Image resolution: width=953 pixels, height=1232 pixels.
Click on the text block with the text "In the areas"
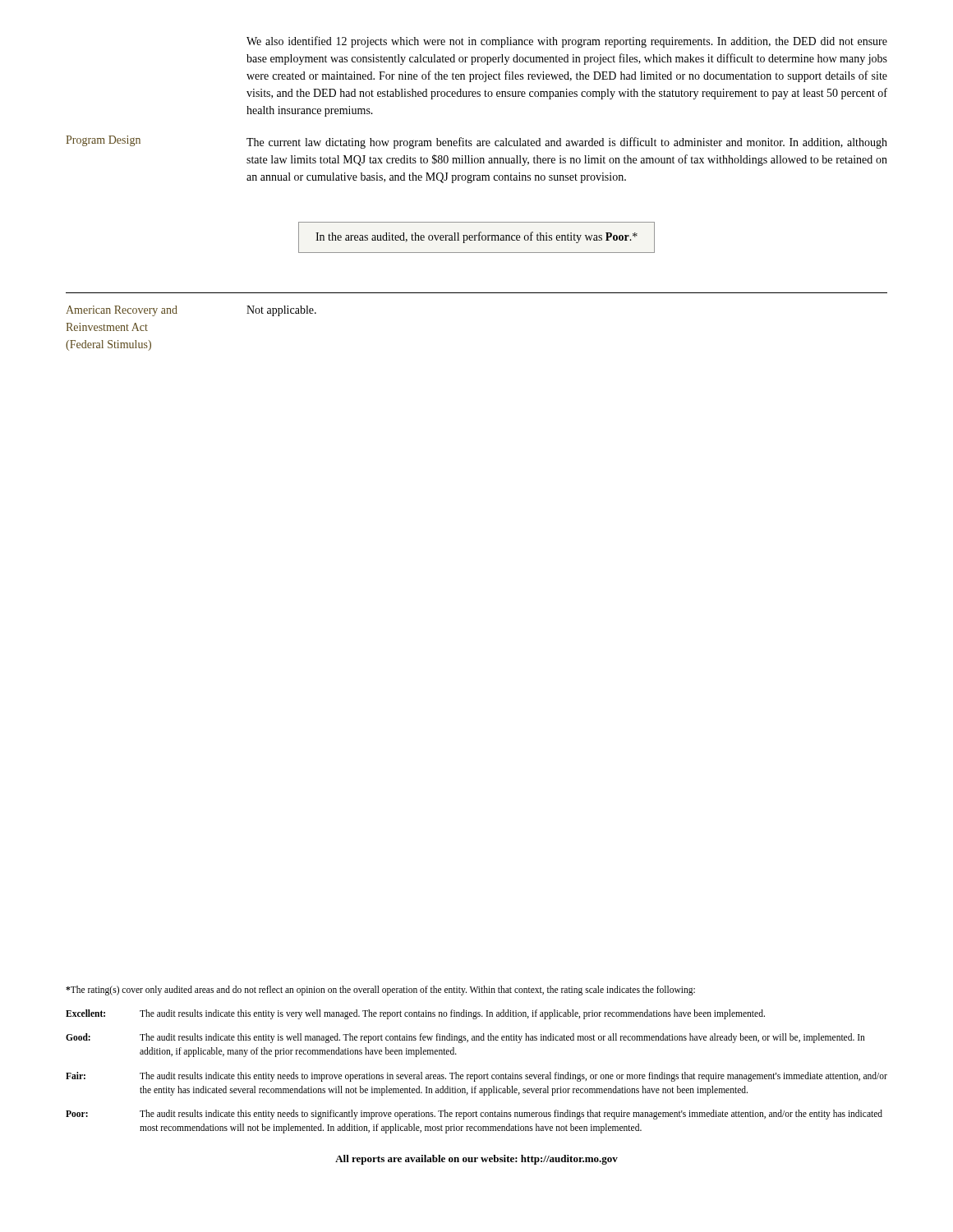476,237
